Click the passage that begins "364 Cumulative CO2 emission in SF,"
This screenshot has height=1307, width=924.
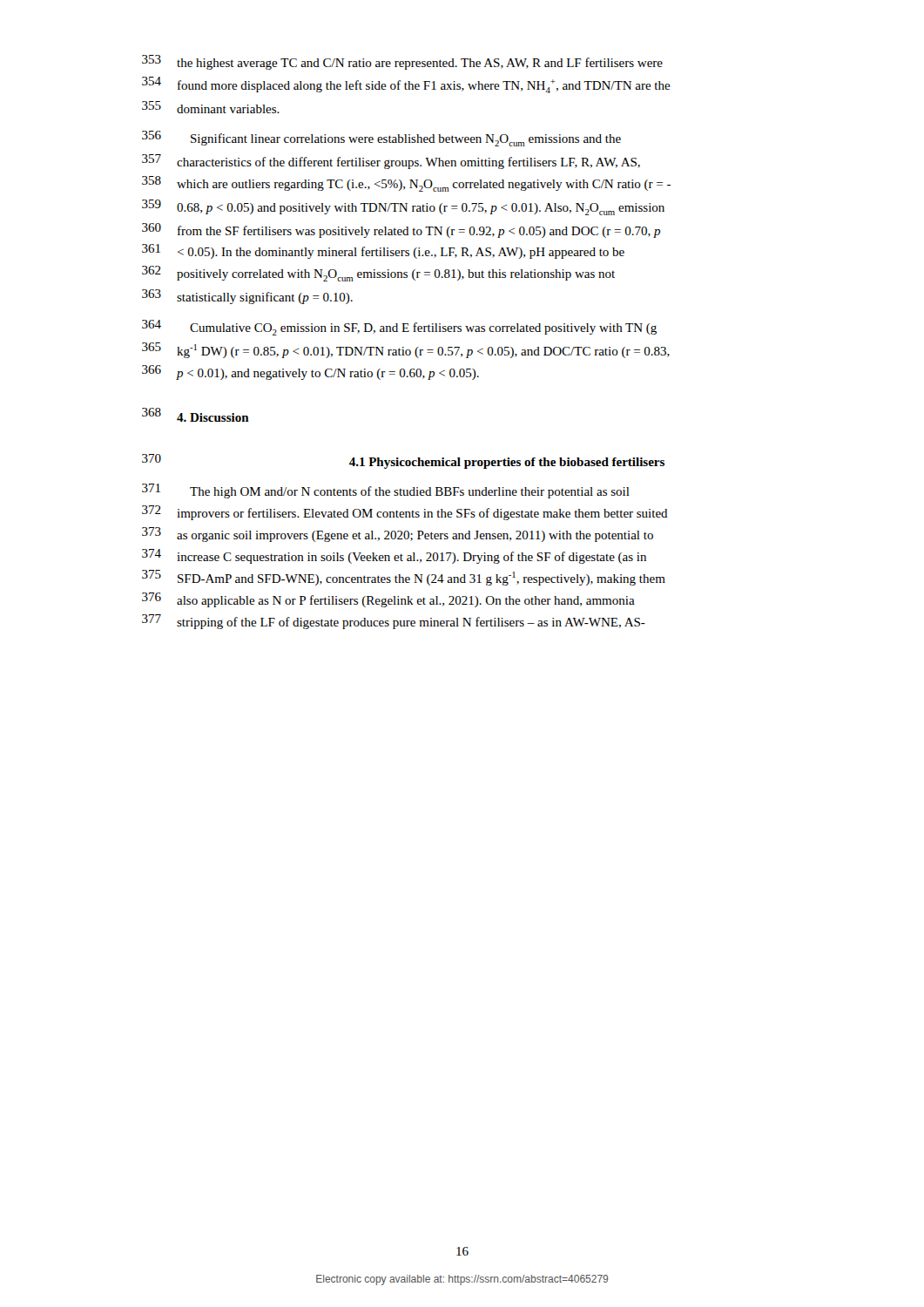pyautogui.click(x=475, y=328)
